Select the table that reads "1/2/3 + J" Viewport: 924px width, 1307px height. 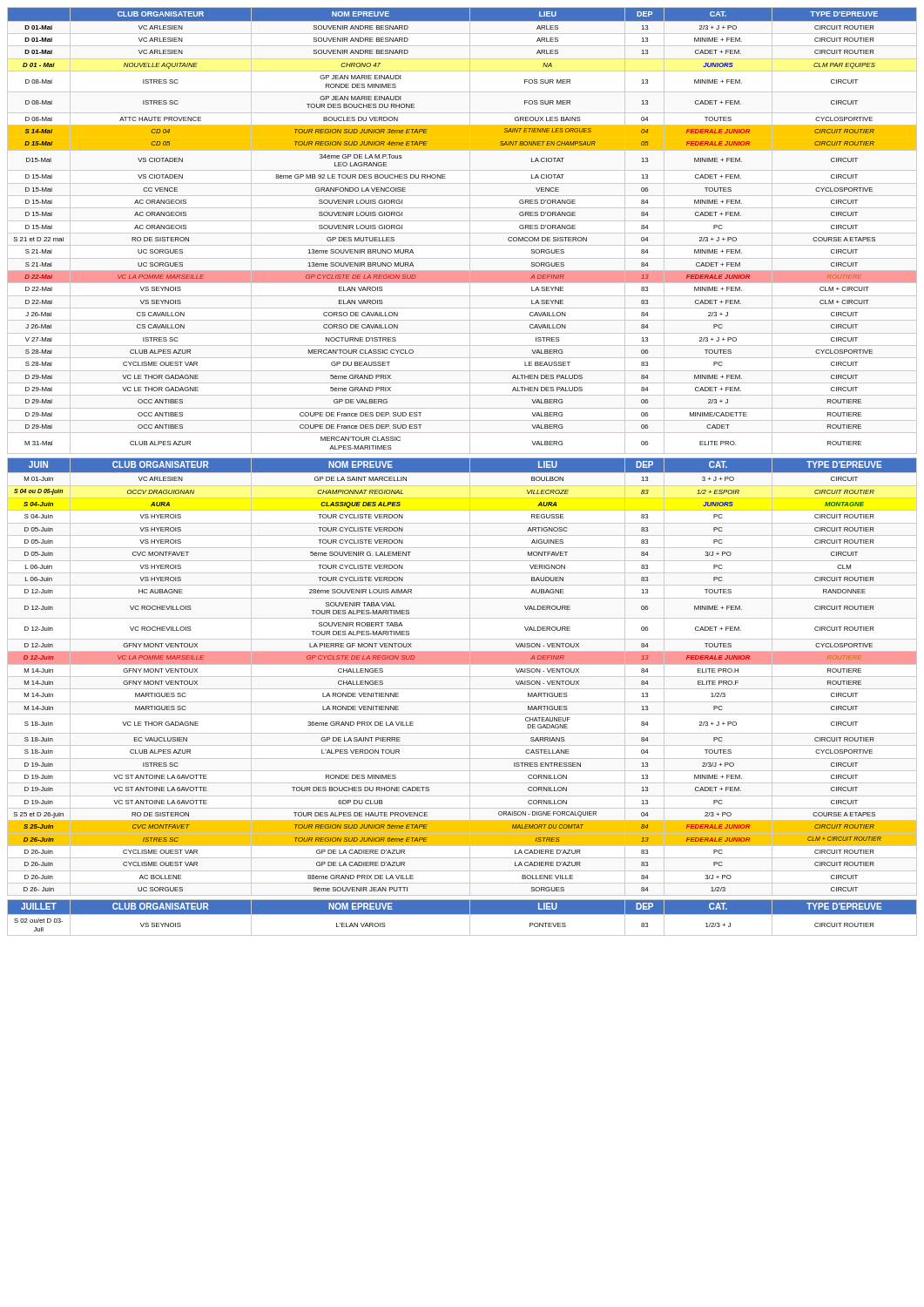coord(462,918)
